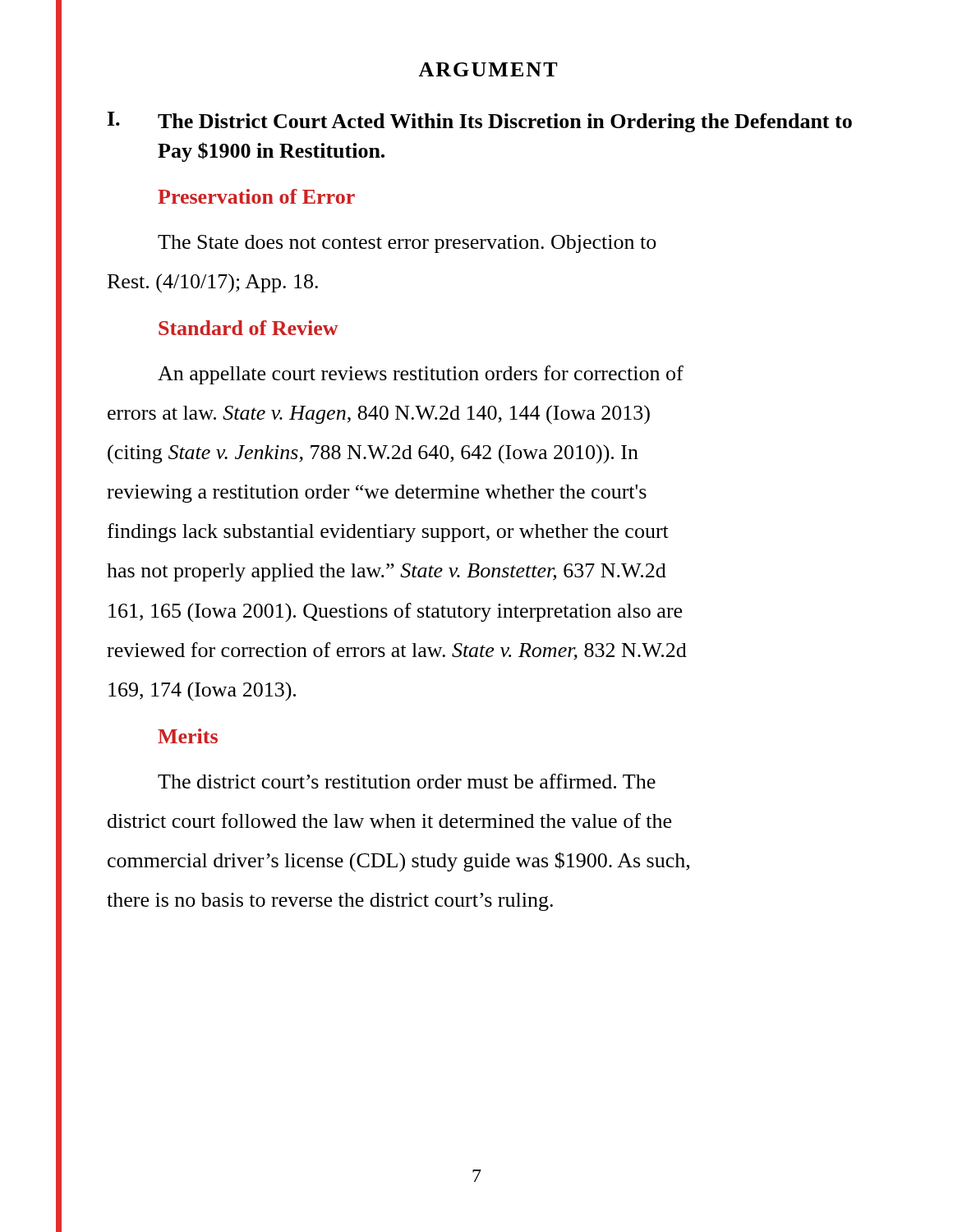The image size is (953, 1232).
Task: Where does it say "Standard of Review"?
Action: [248, 328]
